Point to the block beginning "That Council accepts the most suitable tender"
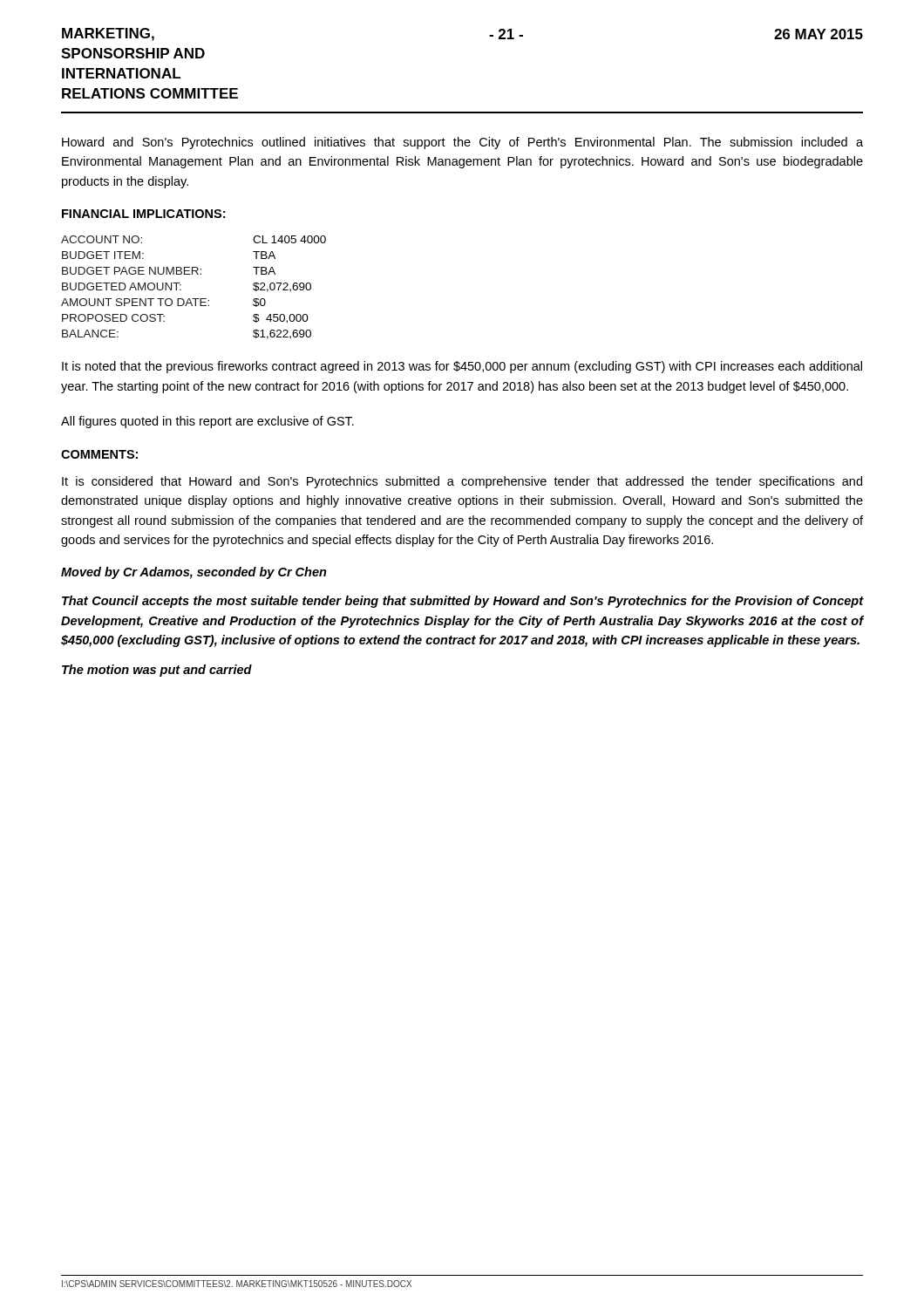 [462, 621]
